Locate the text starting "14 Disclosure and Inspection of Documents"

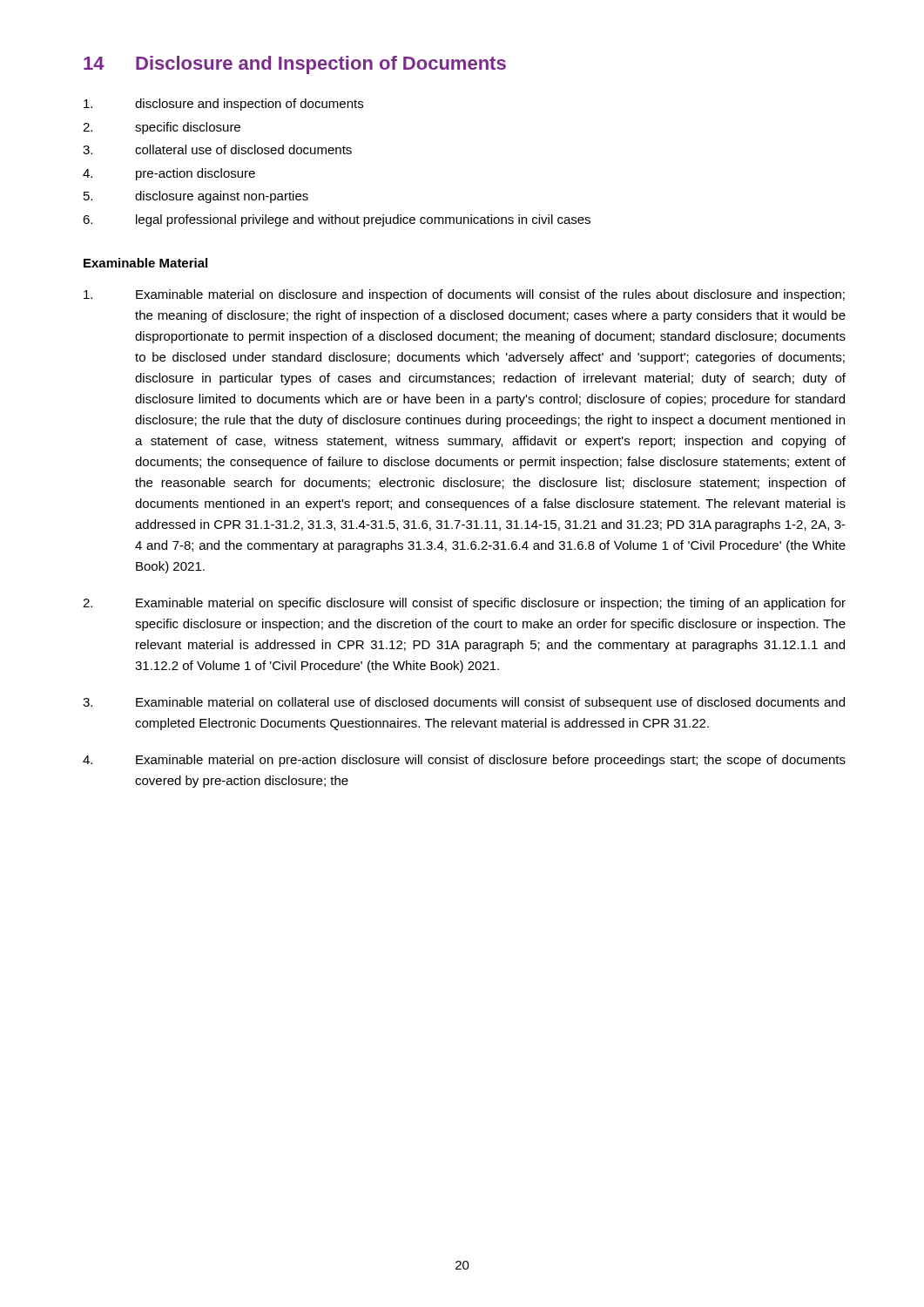tap(295, 64)
